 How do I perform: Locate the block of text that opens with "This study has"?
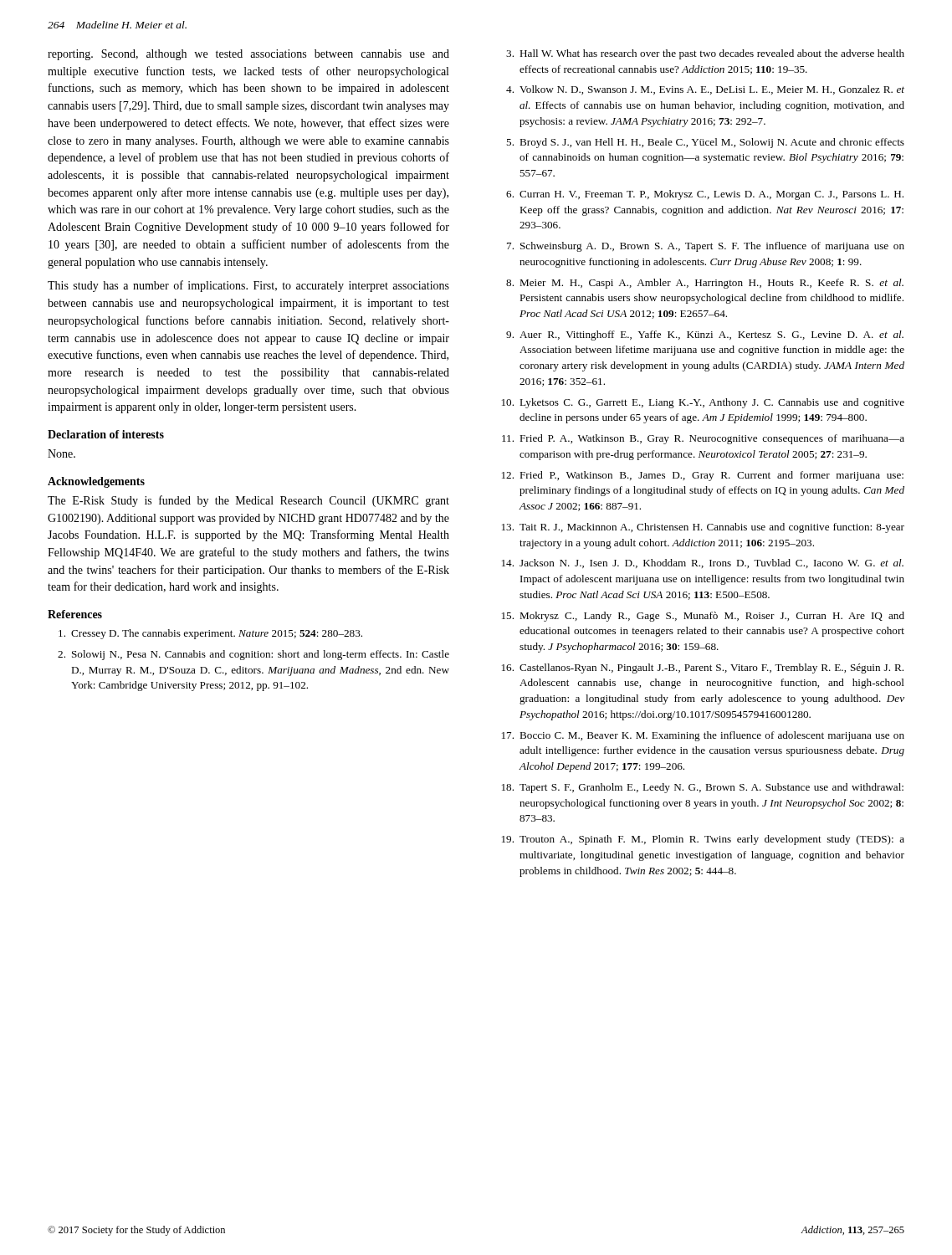[x=248, y=347]
